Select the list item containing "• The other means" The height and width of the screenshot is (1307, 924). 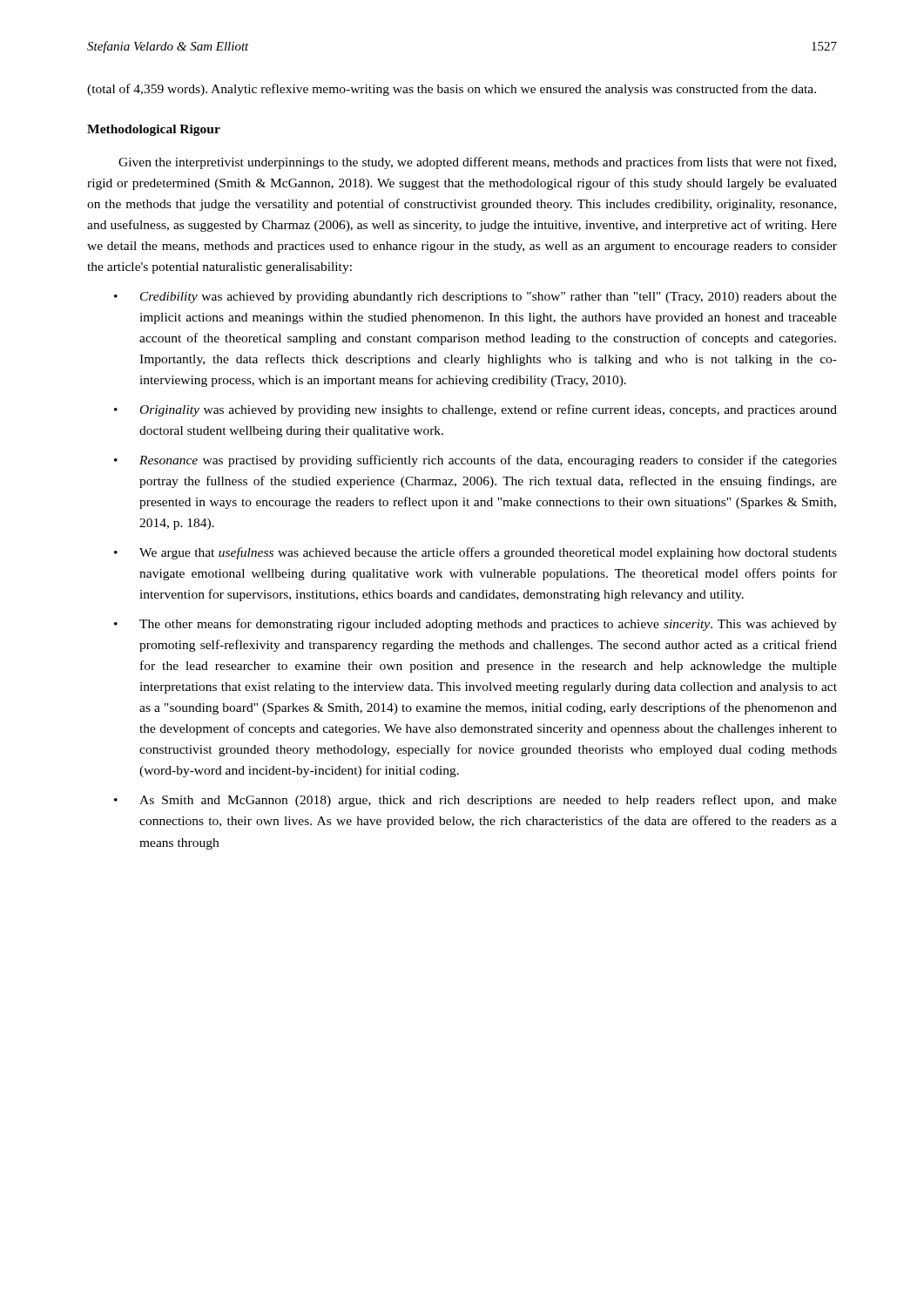click(475, 697)
